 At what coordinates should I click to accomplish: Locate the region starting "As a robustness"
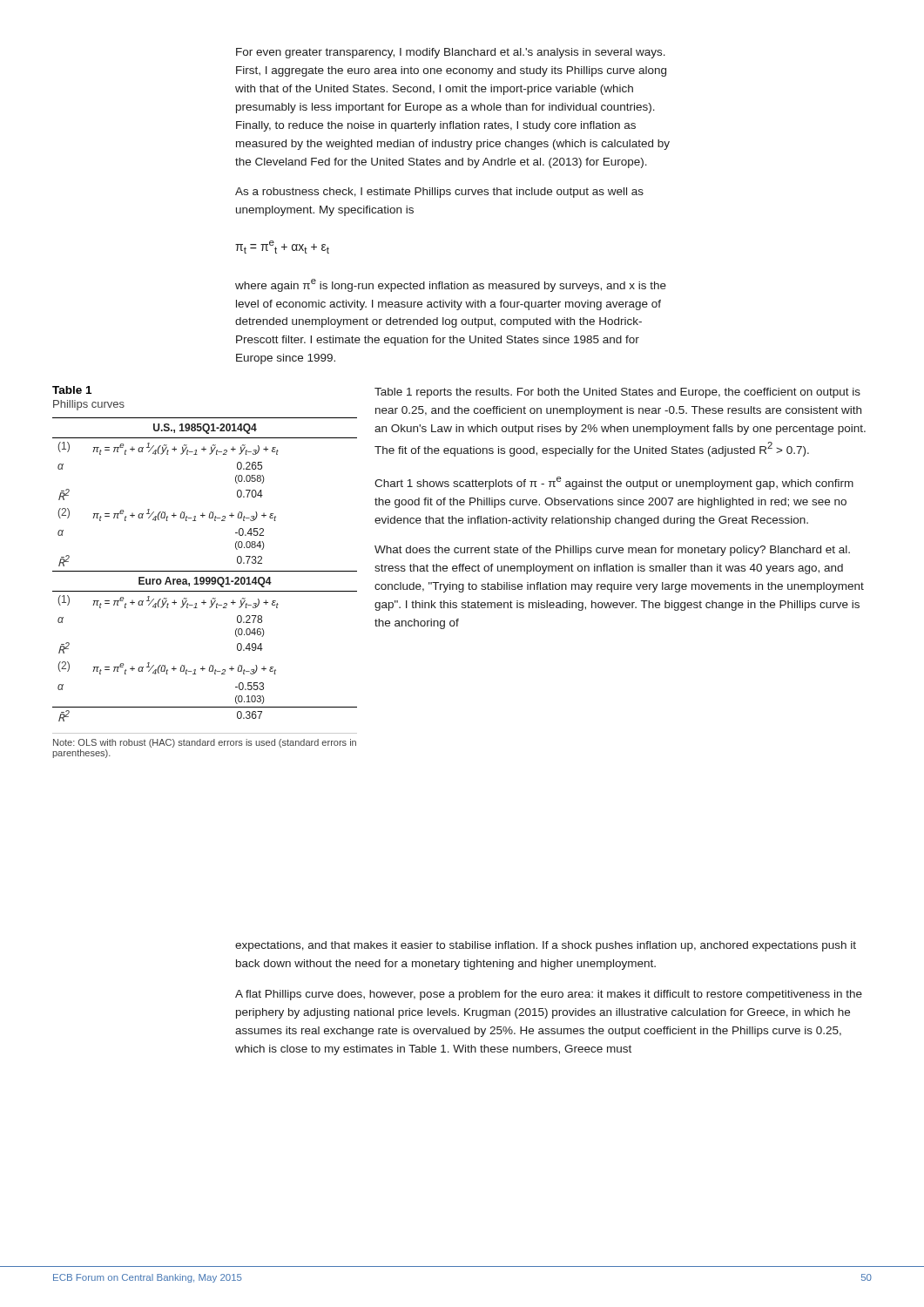pyautogui.click(x=439, y=201)
